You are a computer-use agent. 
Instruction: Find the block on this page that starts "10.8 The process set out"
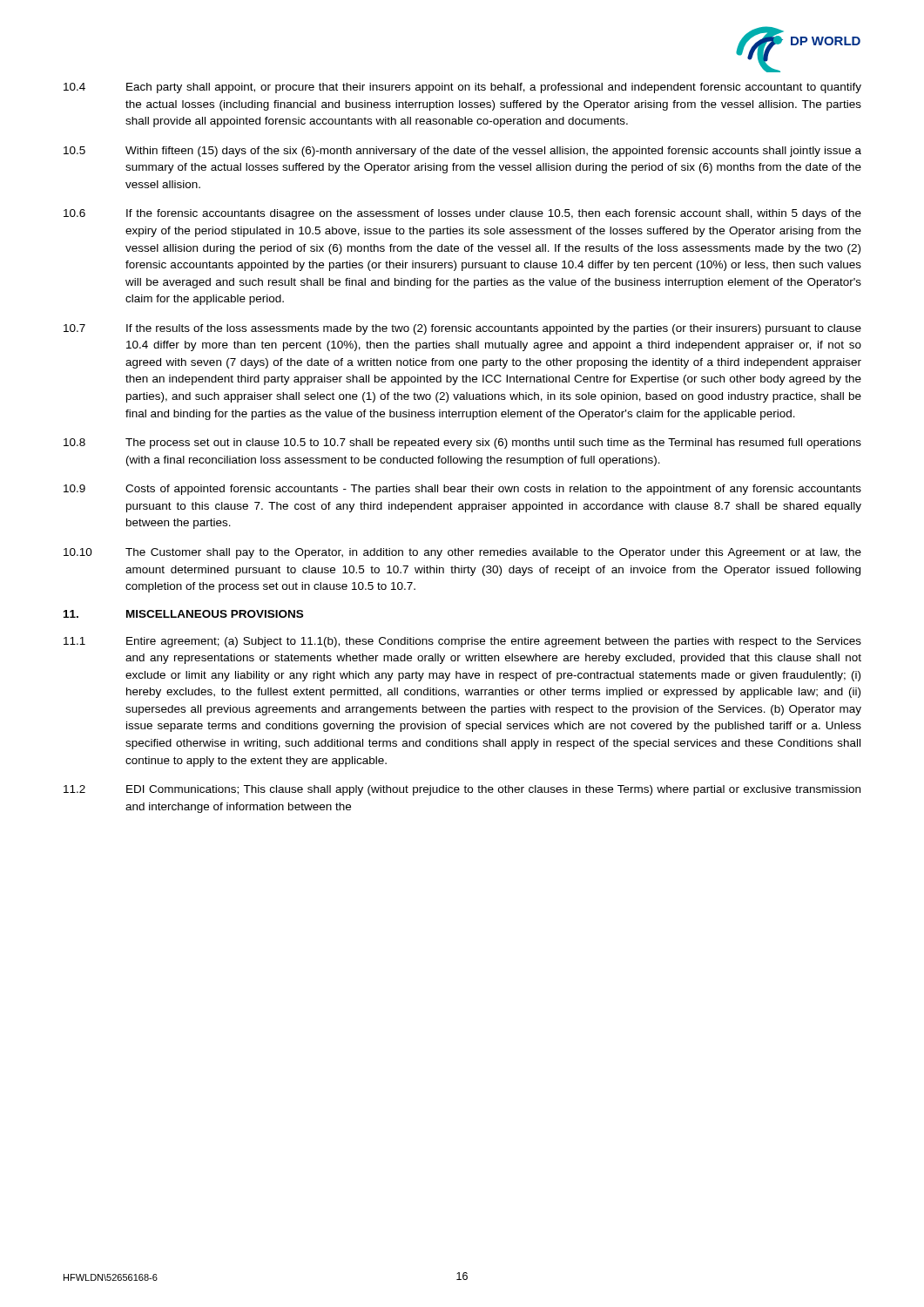(462, 451)
